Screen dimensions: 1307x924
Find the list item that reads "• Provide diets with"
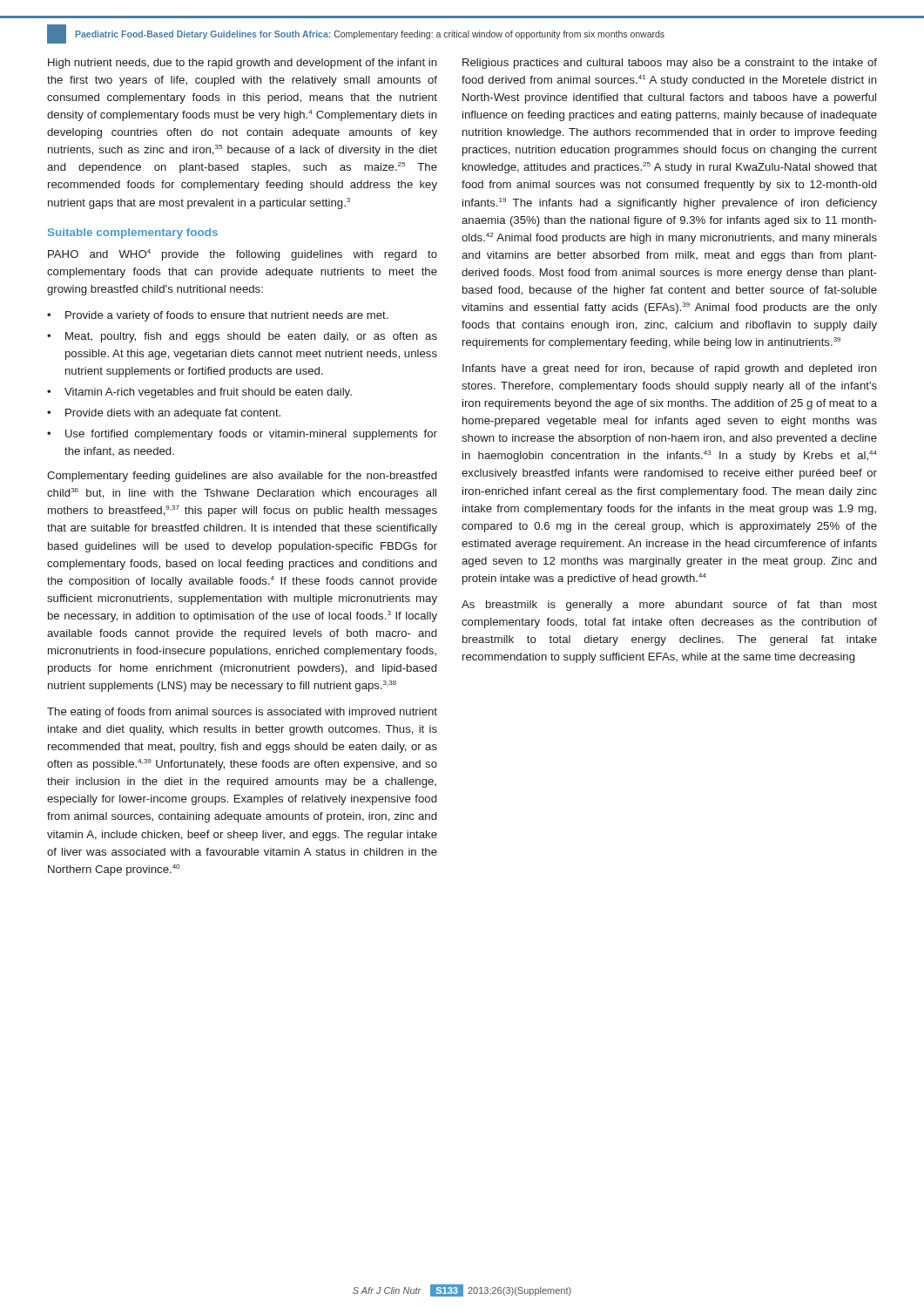(x=242, y=413)
